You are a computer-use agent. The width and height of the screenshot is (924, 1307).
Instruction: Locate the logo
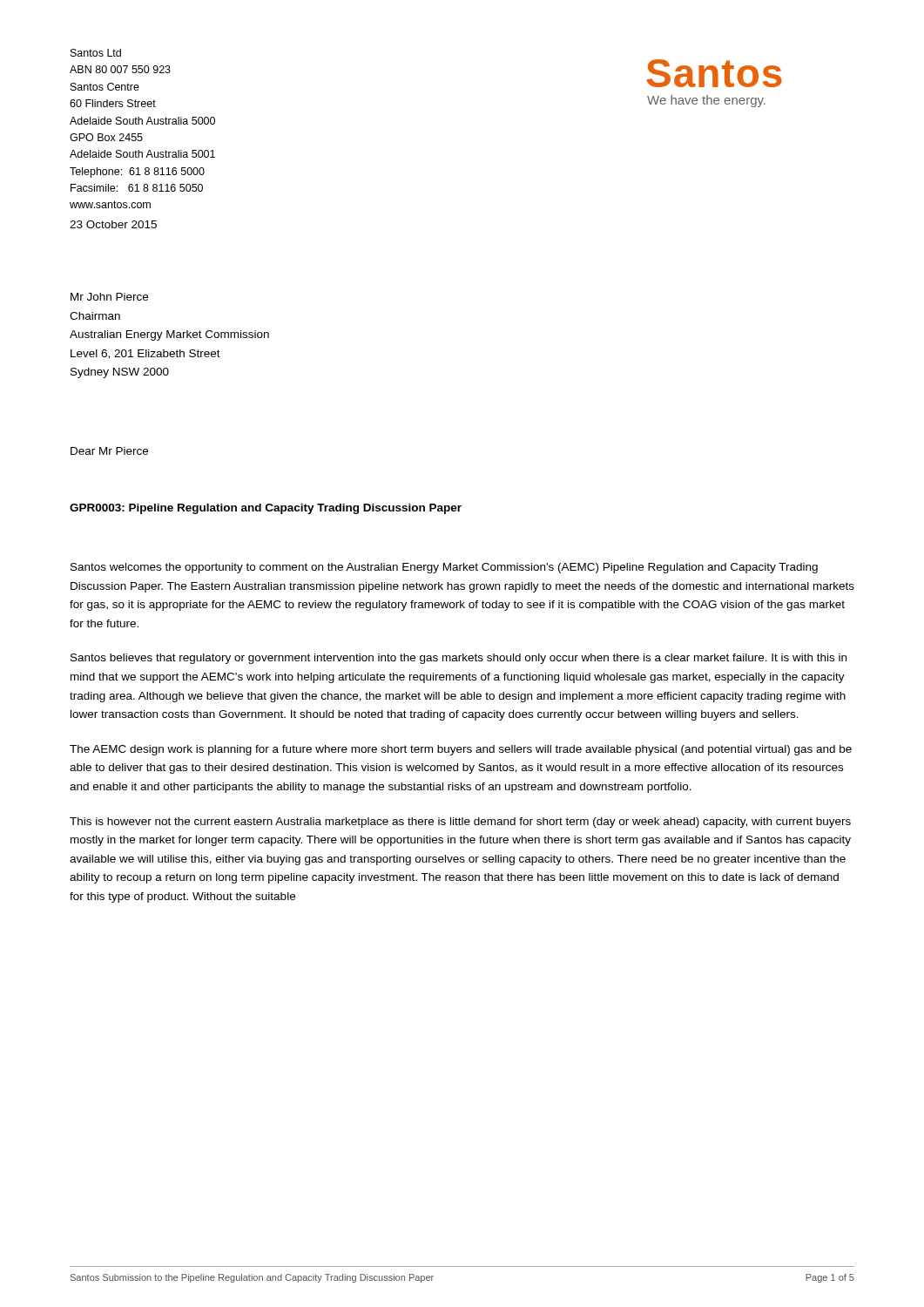(x=745, y=78)
